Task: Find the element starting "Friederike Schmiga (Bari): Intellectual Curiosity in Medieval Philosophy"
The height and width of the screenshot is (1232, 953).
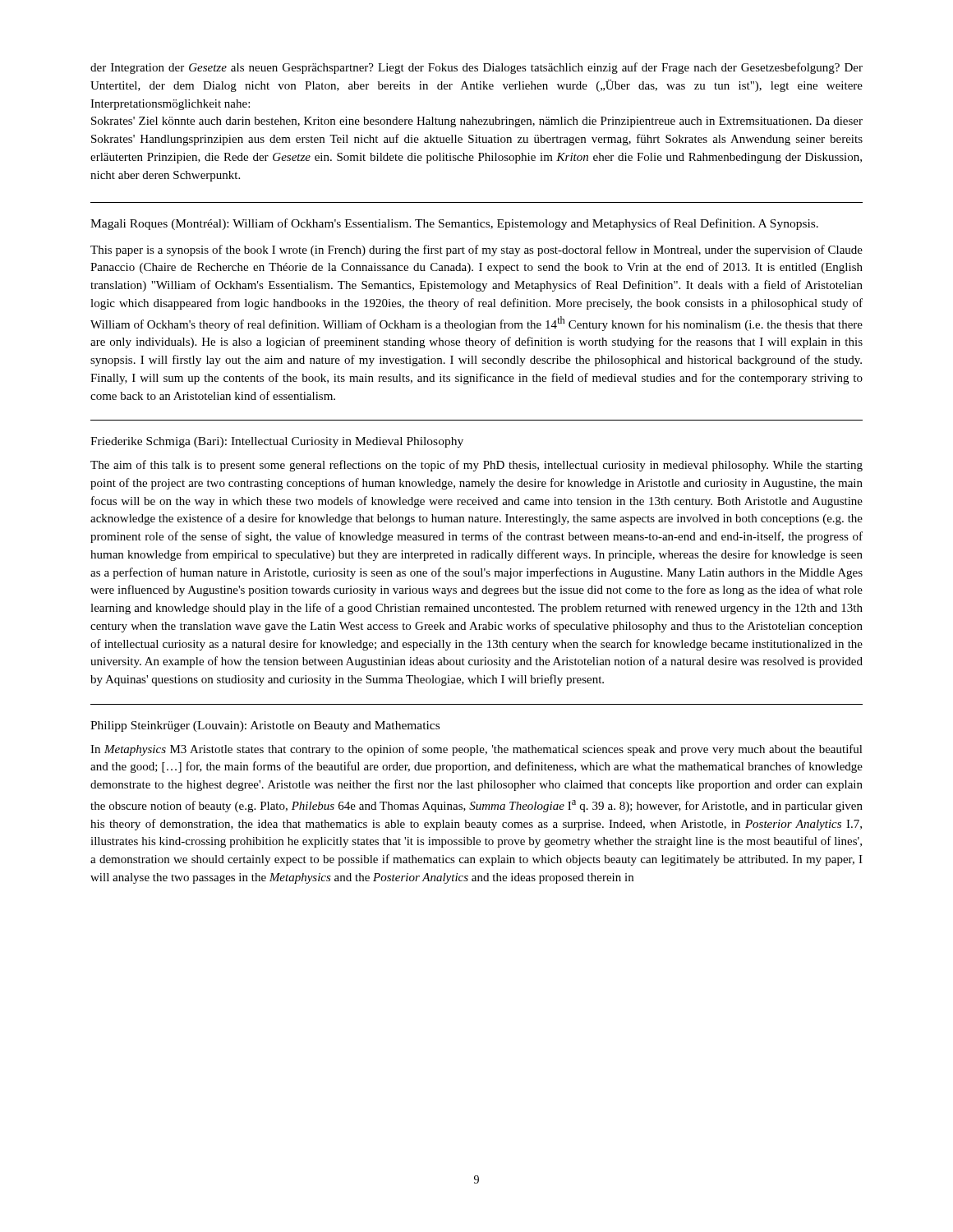Action: (x=277, y=441)
